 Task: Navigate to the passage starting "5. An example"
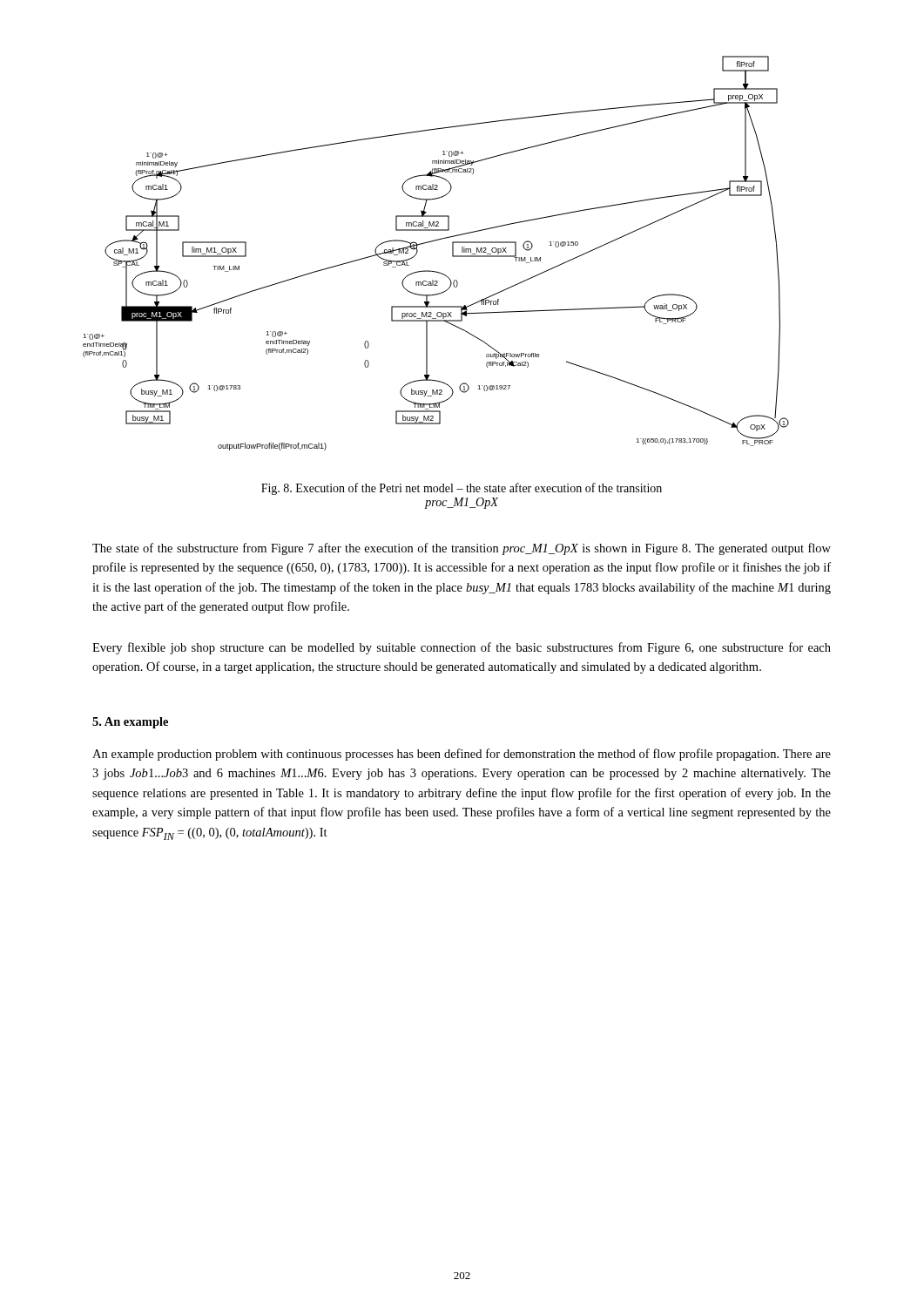130,721
